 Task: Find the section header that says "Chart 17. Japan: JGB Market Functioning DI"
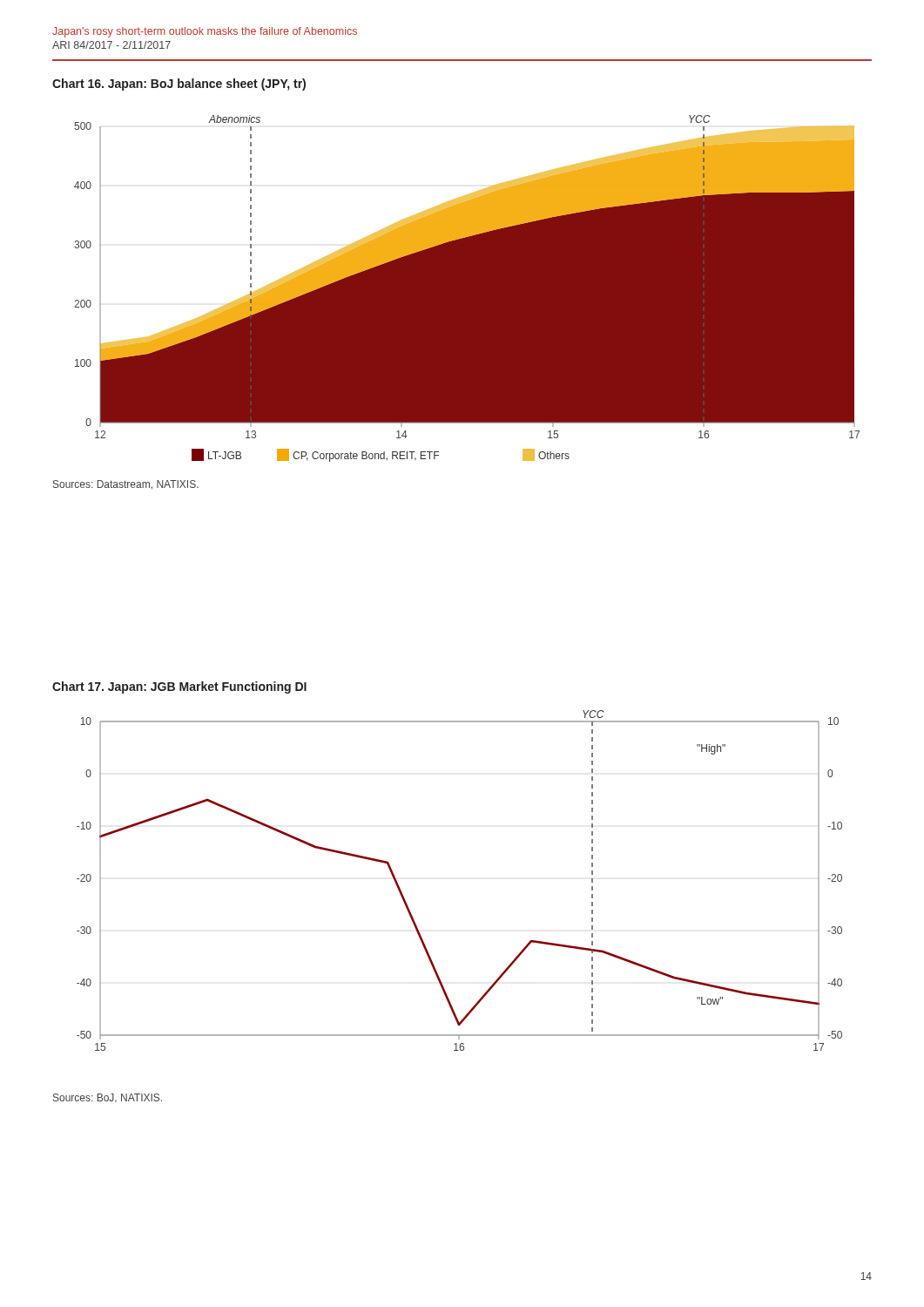coord(180,687)
